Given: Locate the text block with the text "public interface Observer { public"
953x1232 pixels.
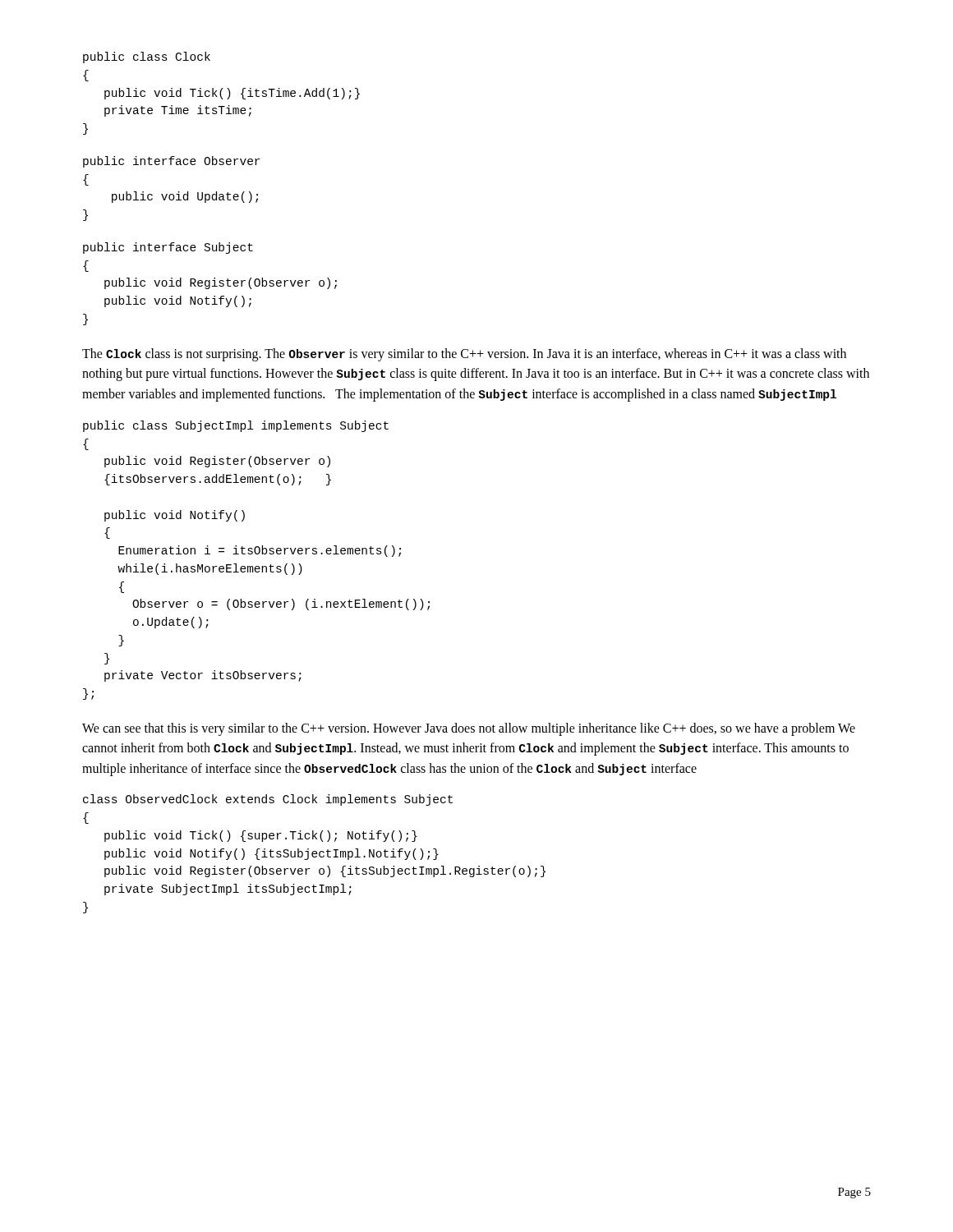Looking at the screenshot, I should tap(171, 162).
